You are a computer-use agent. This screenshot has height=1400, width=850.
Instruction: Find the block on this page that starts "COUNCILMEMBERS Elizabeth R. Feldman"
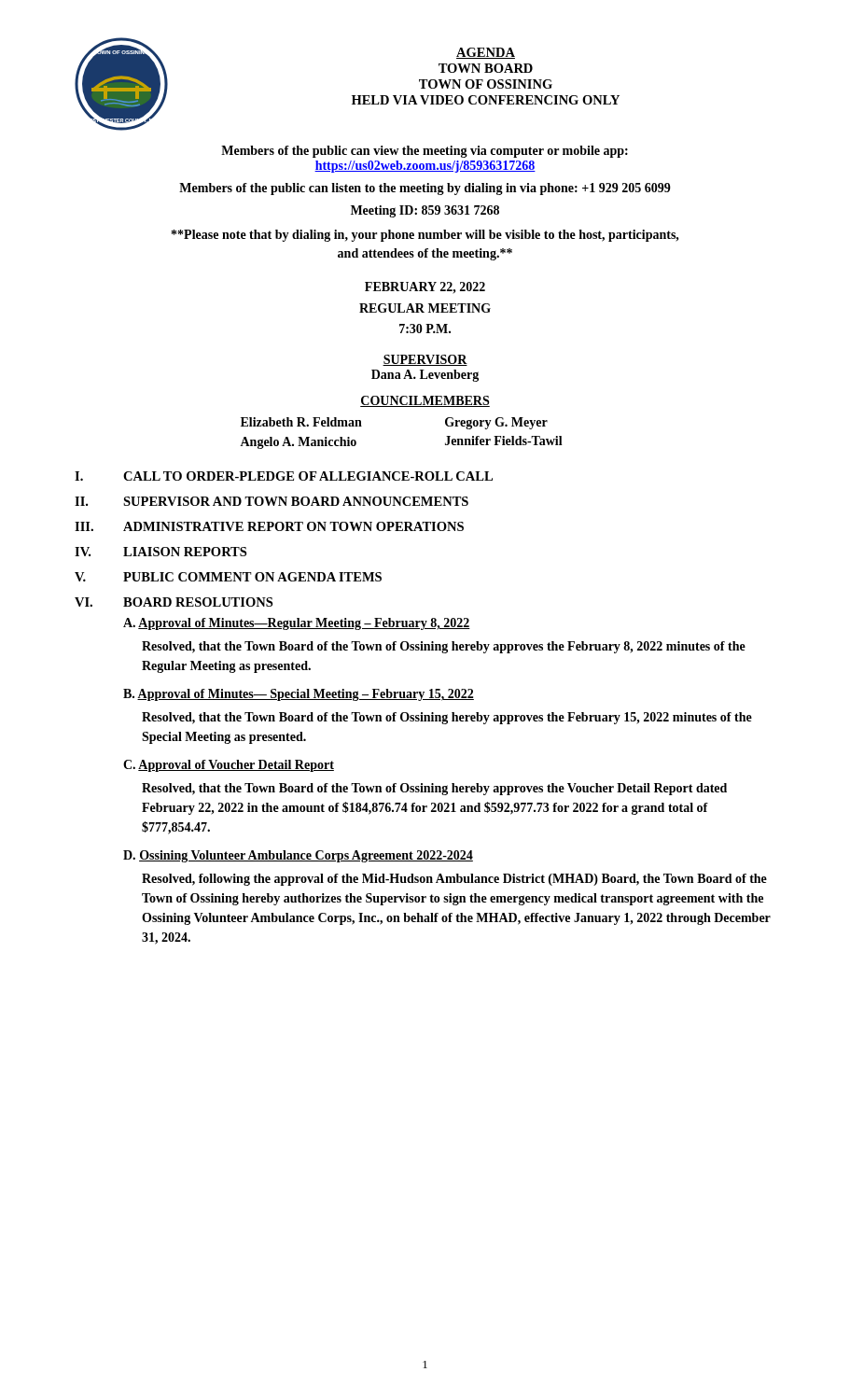pos(425,401)
